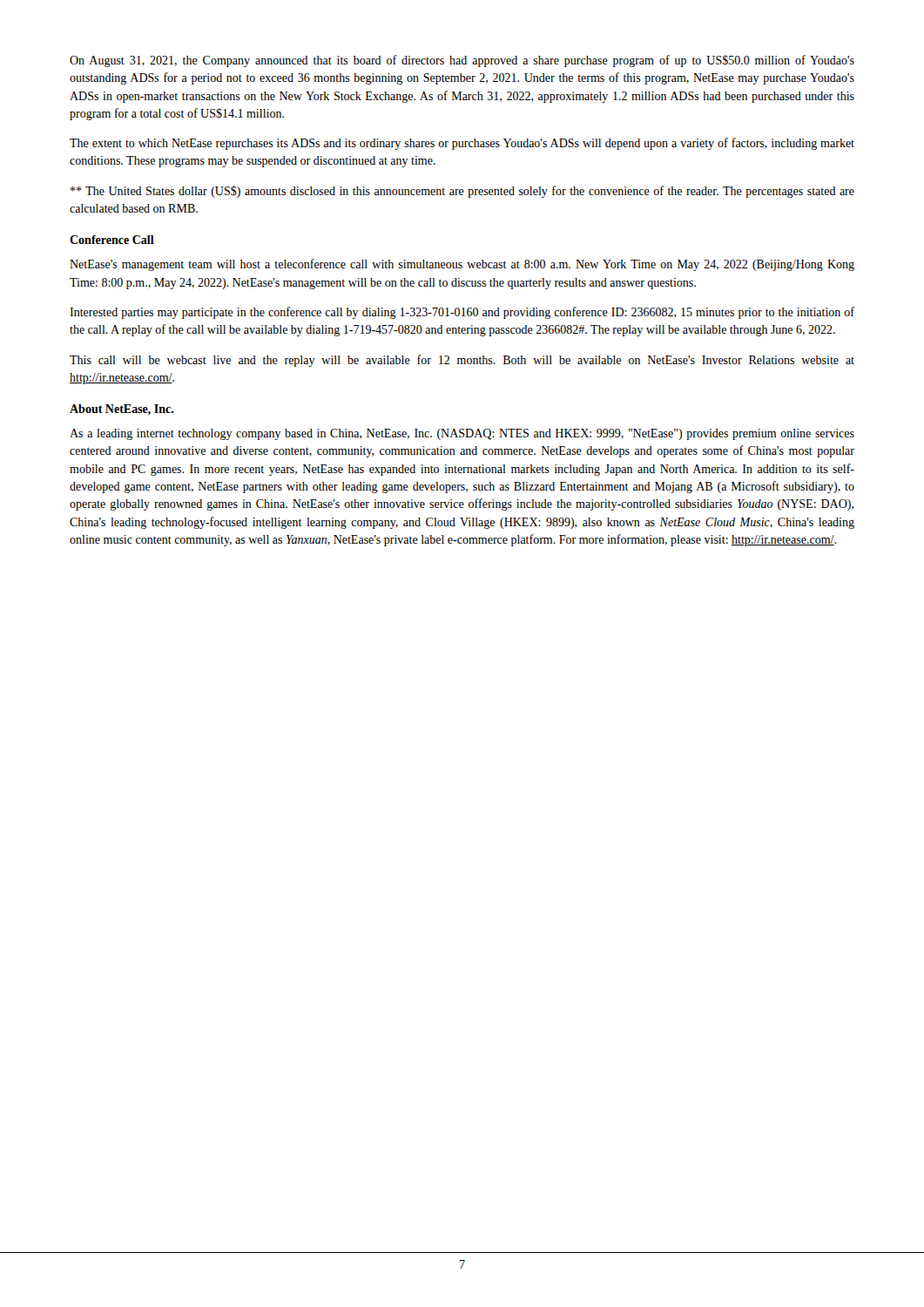Find the text block that reads "The extent to which NetEase repurchases"
924x1307 pixels.
pyautogui.click(x=462, y=153)
